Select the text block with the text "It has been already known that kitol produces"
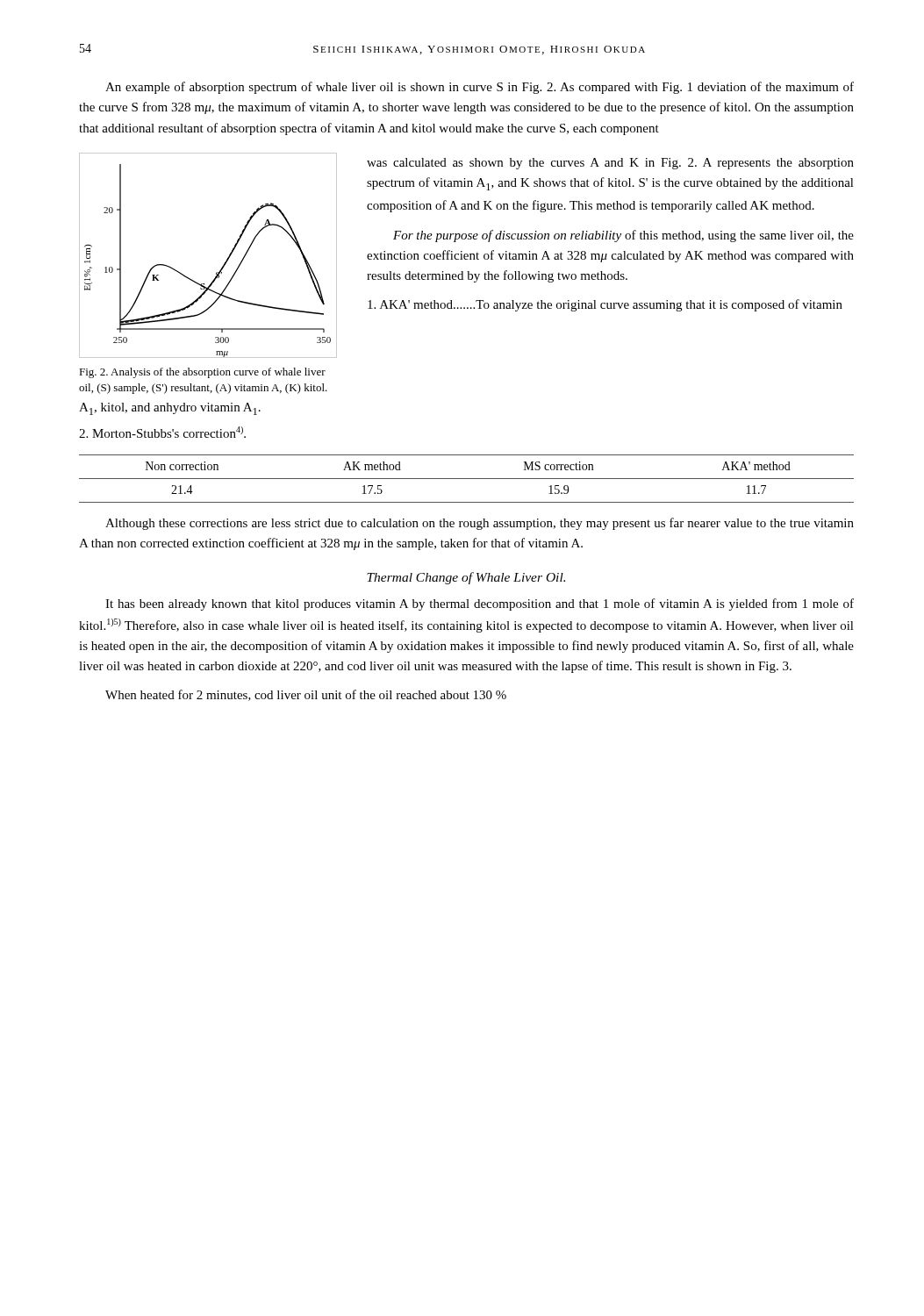 [466, 650]
